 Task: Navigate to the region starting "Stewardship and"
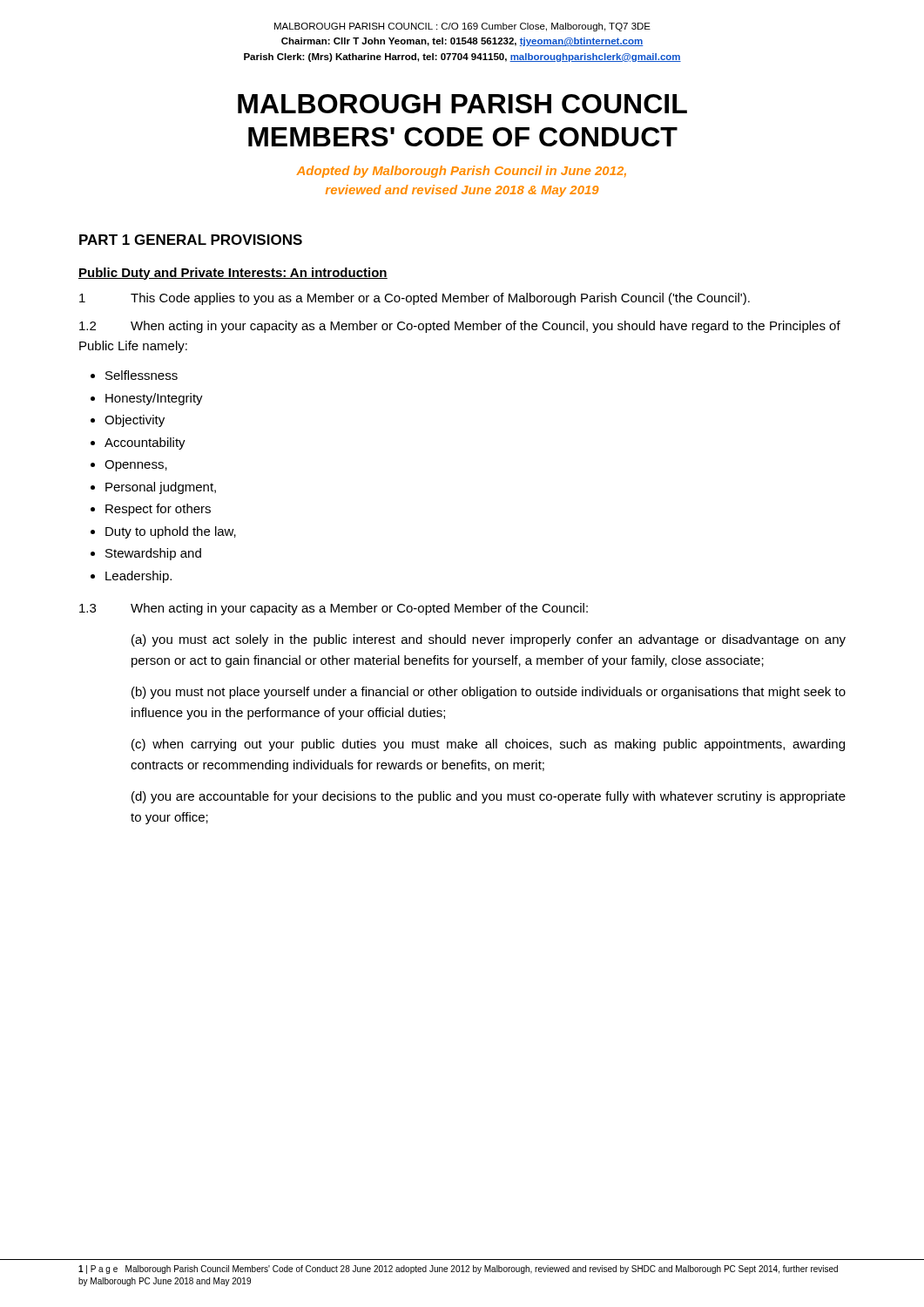(x=153, y=553)
